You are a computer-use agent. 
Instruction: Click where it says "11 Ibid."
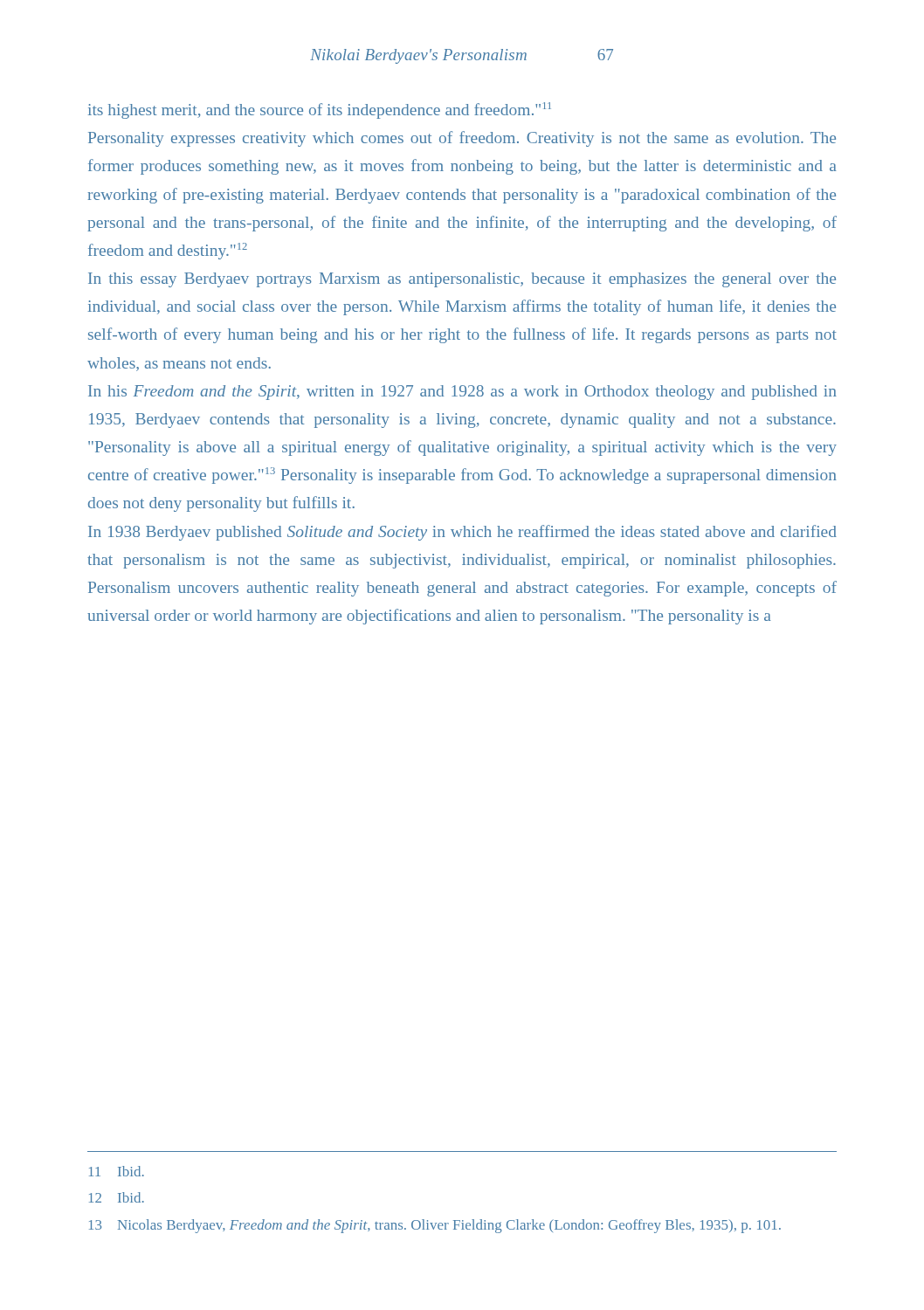pyautogui.click(x=117, y=1171)
